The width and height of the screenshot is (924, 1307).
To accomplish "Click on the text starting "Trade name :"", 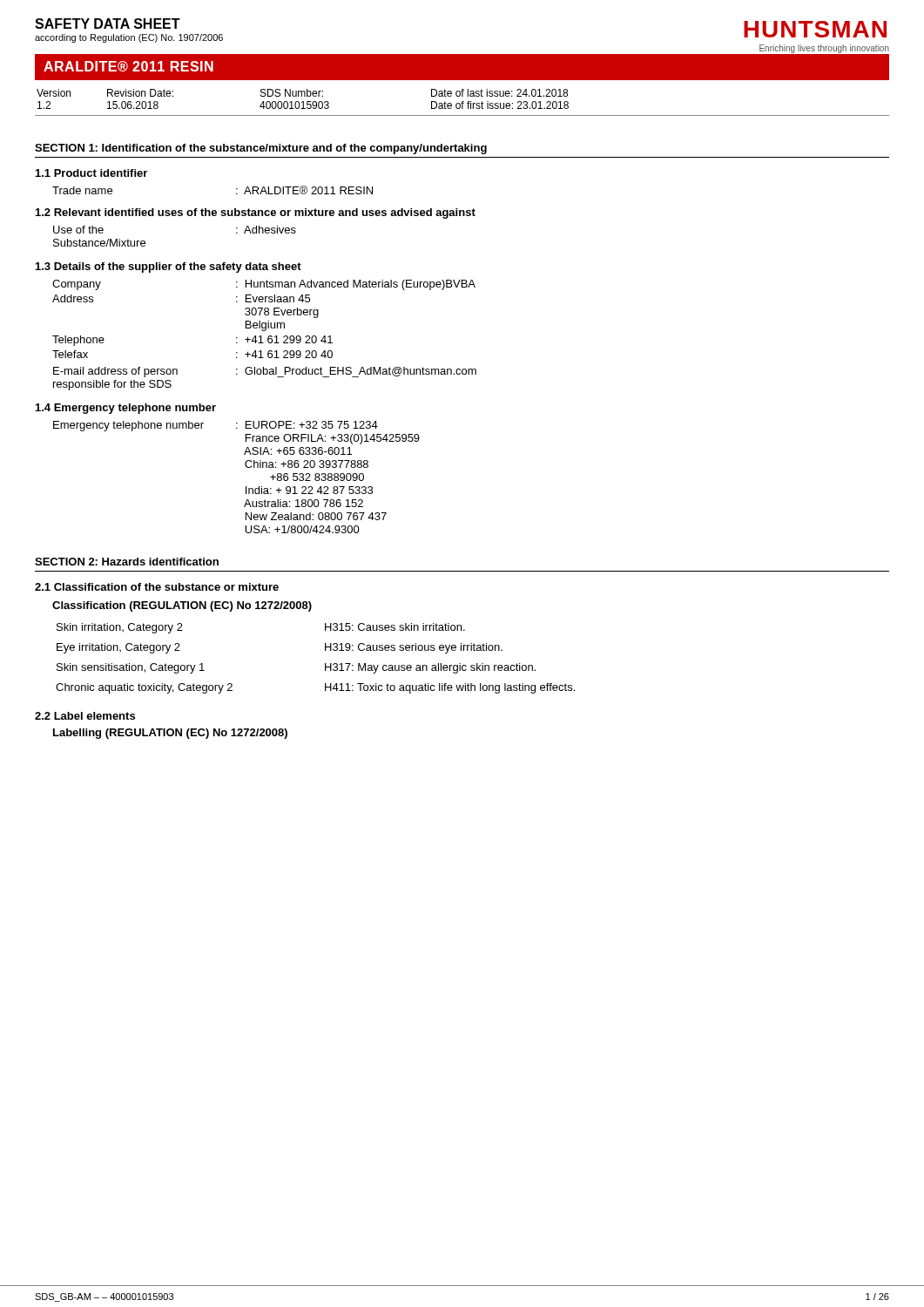I will click(x=78, y=189).
